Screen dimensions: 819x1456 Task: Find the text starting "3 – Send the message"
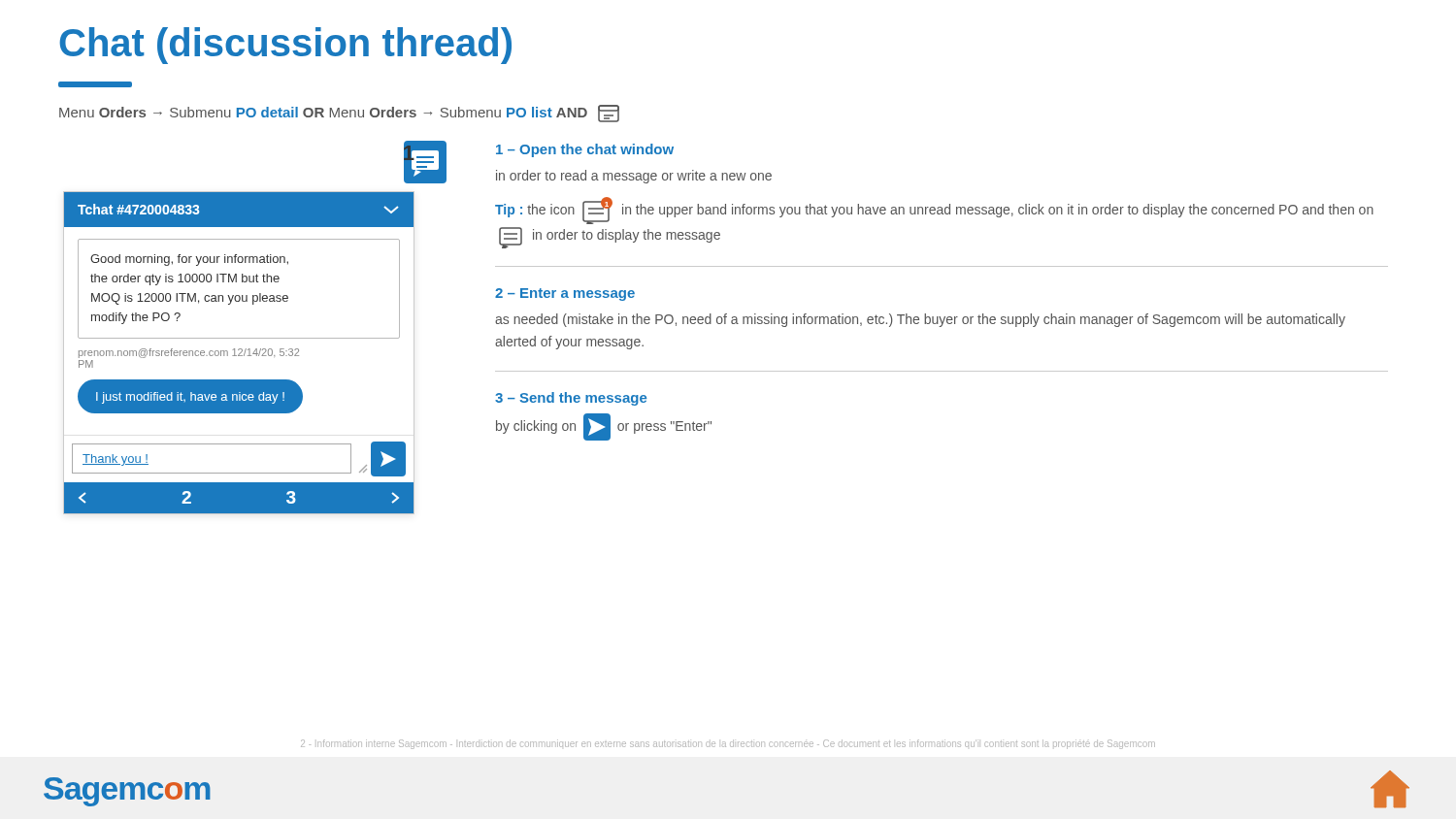coord(571,397)
